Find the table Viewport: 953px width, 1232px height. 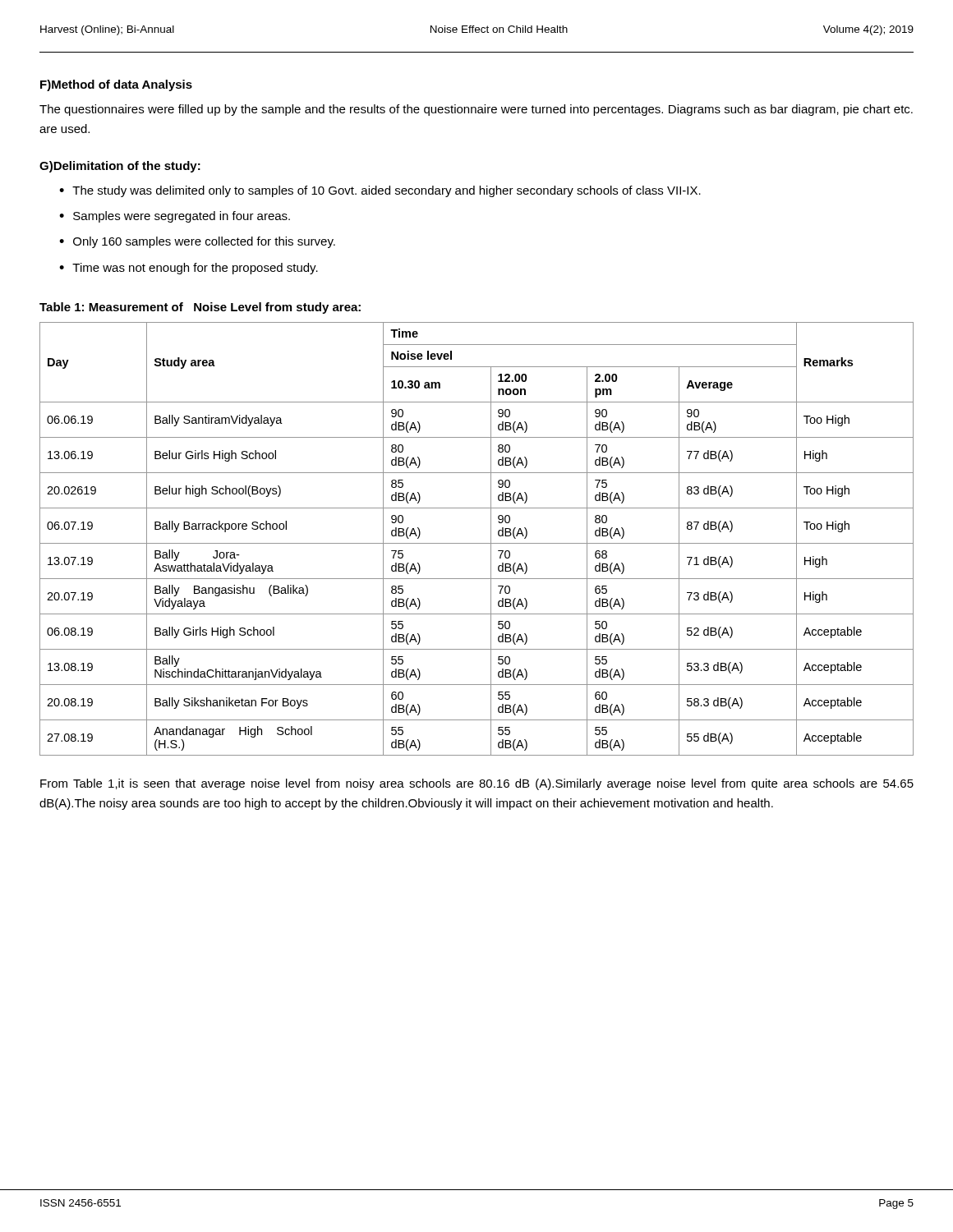(476, 539)
